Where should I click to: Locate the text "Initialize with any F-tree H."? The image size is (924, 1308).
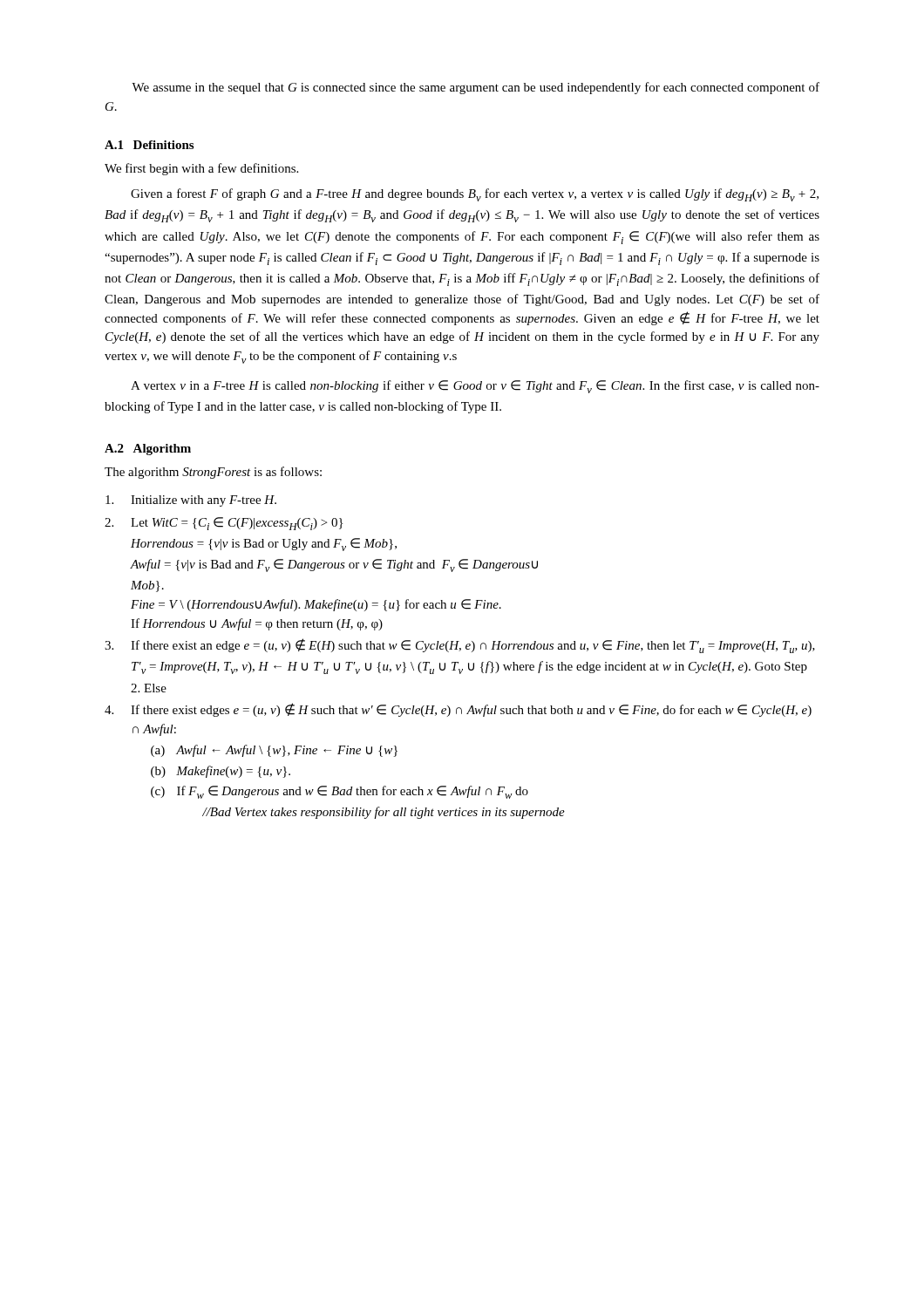(191, 500)
